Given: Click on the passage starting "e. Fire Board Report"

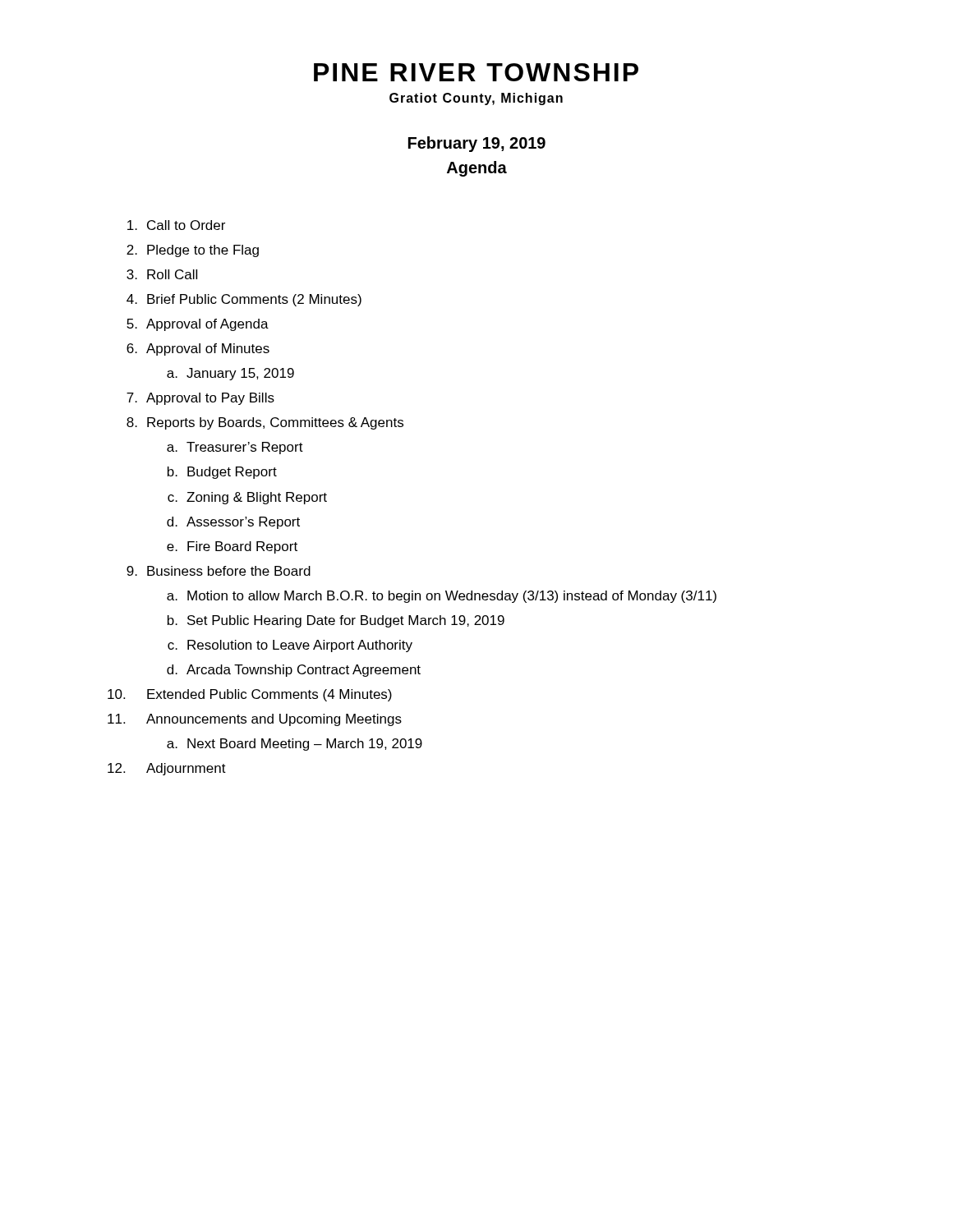Looking at the screenshot, I should pos(225,547).
